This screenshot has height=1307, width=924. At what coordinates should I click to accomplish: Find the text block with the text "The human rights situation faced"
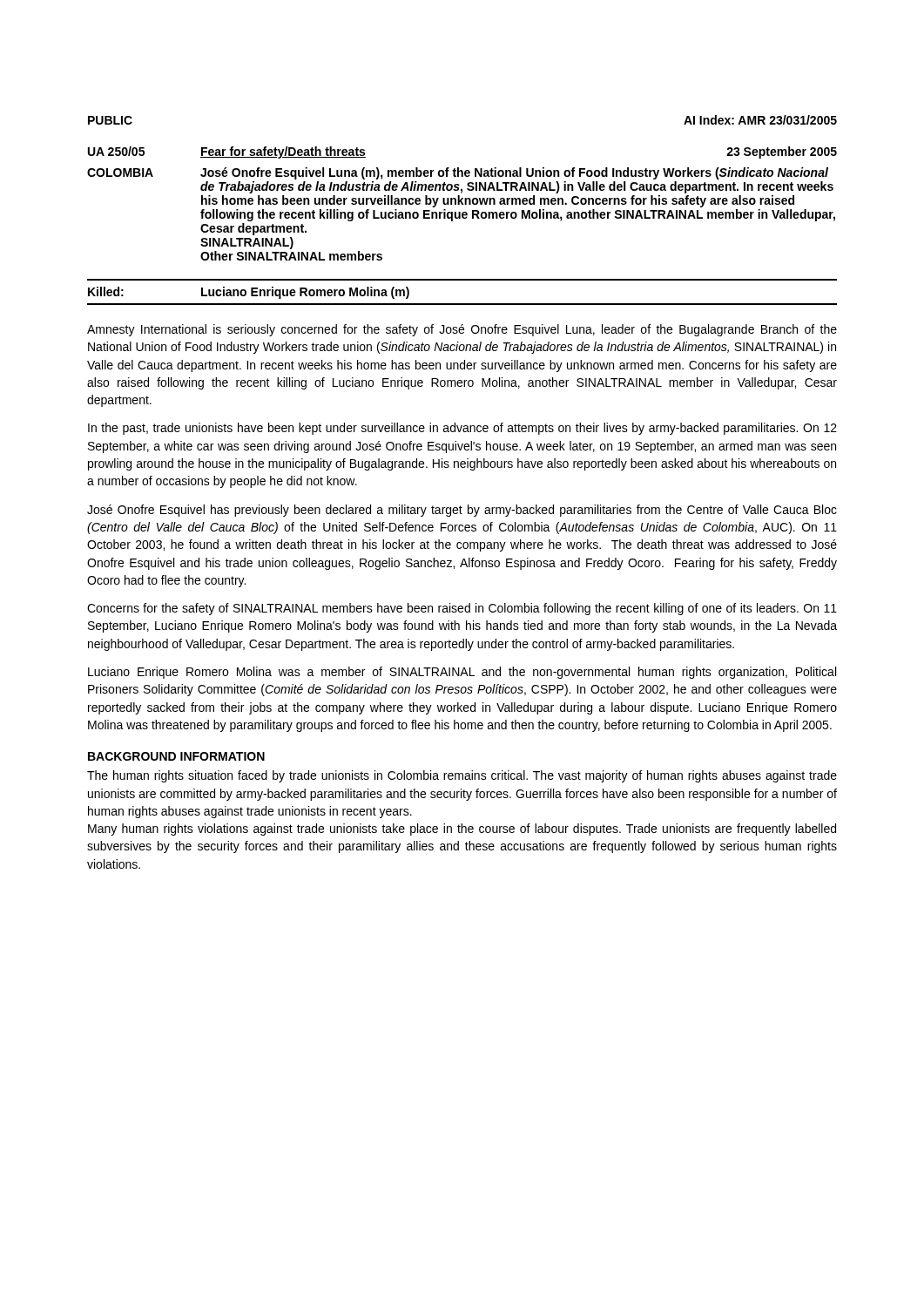(x=462, y=820)
